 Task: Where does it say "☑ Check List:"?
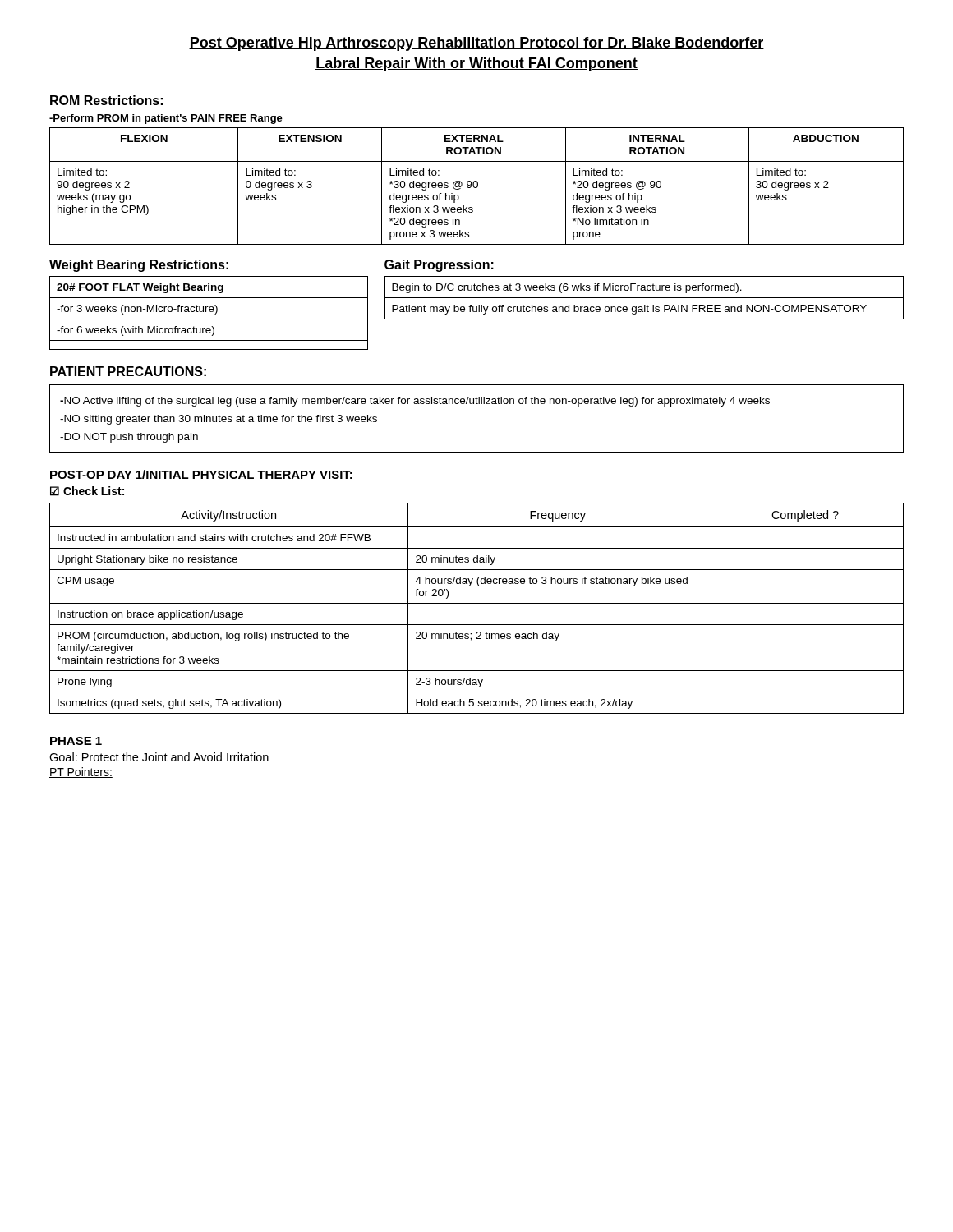click(87, 491)
